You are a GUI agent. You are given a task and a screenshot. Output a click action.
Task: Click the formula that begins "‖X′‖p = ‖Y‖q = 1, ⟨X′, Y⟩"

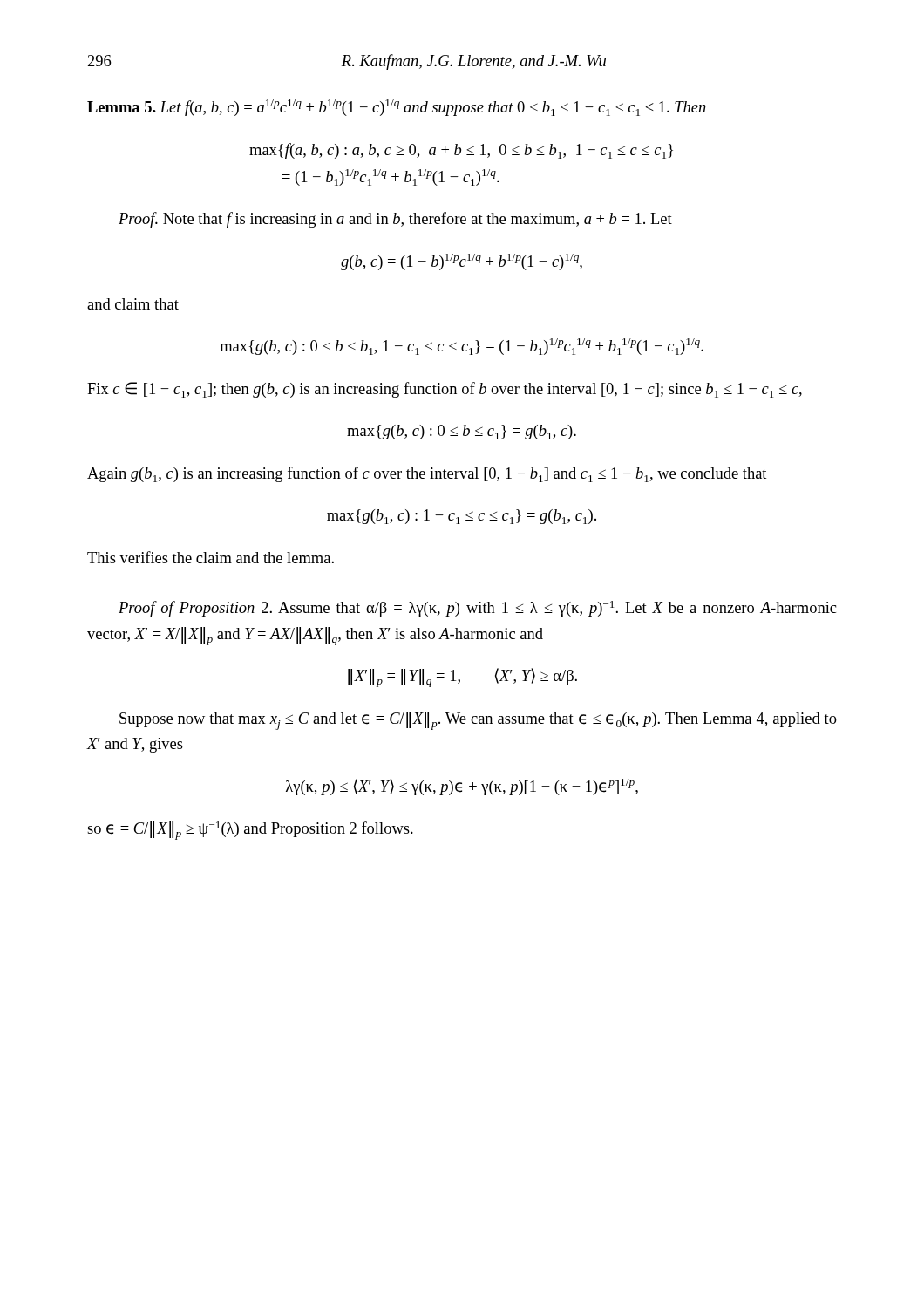(x=462, y=677)
